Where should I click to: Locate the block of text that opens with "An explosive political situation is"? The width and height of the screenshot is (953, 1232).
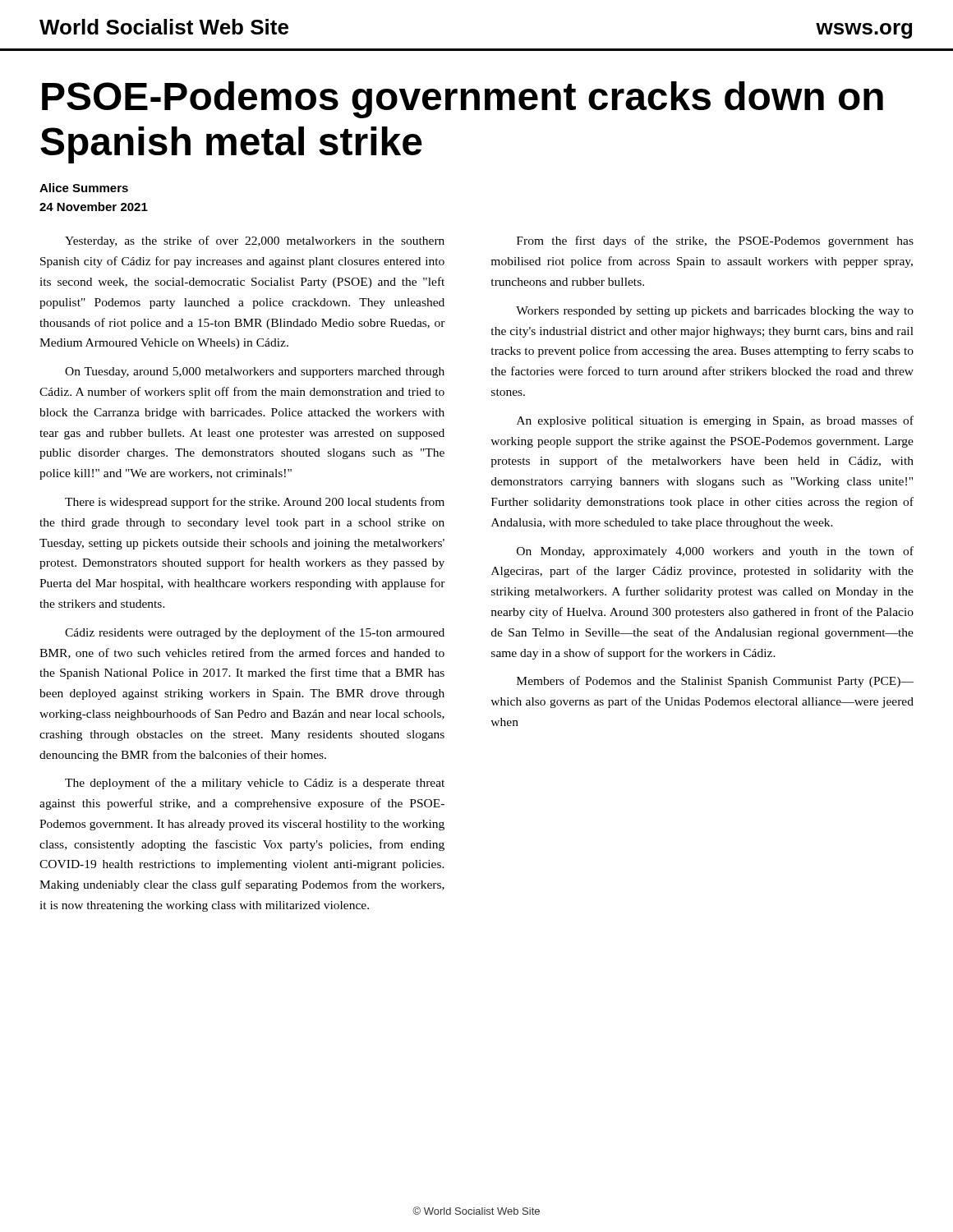pos(702,472)
